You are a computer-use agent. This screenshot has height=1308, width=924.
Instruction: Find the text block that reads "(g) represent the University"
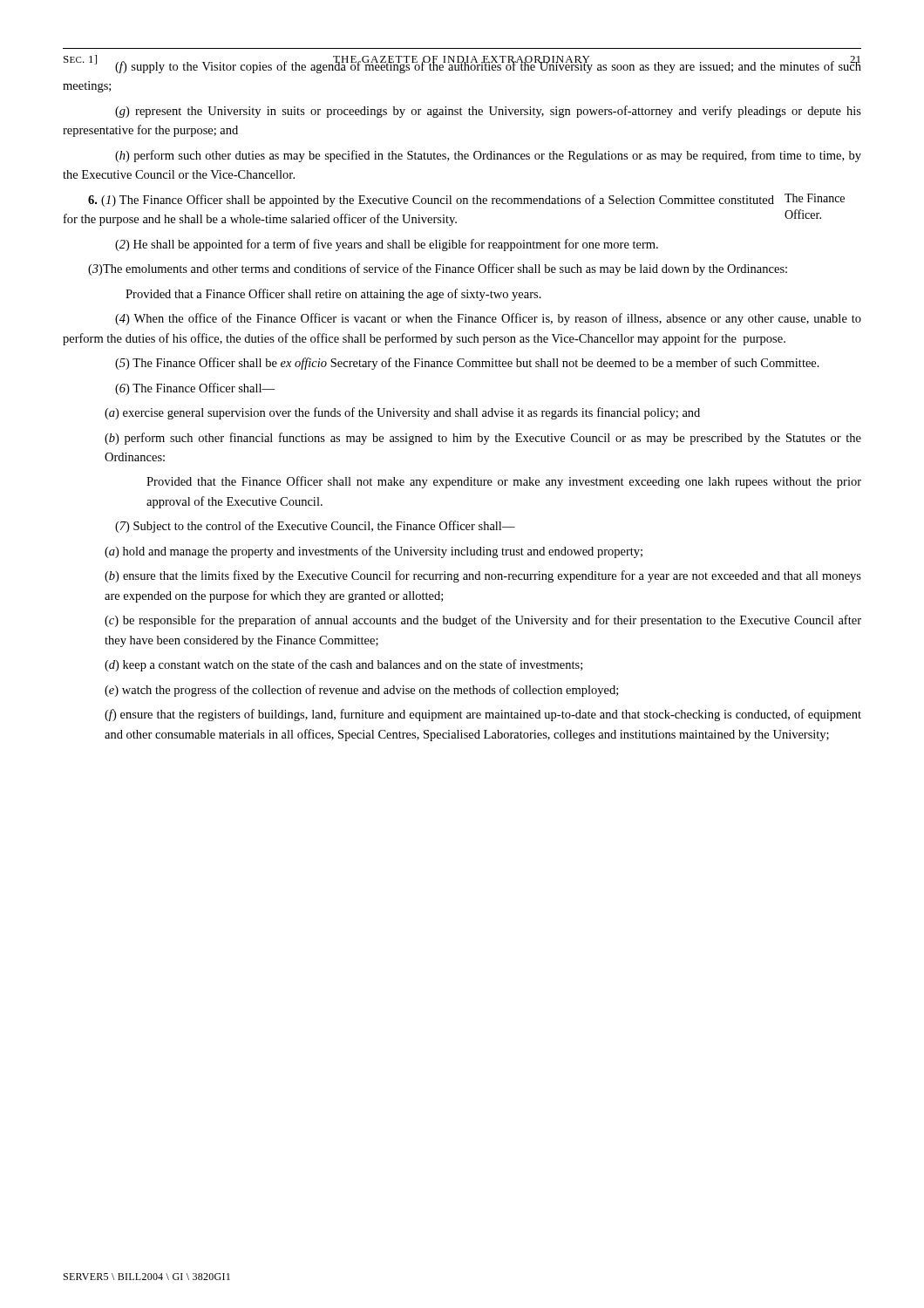(462, 120)
